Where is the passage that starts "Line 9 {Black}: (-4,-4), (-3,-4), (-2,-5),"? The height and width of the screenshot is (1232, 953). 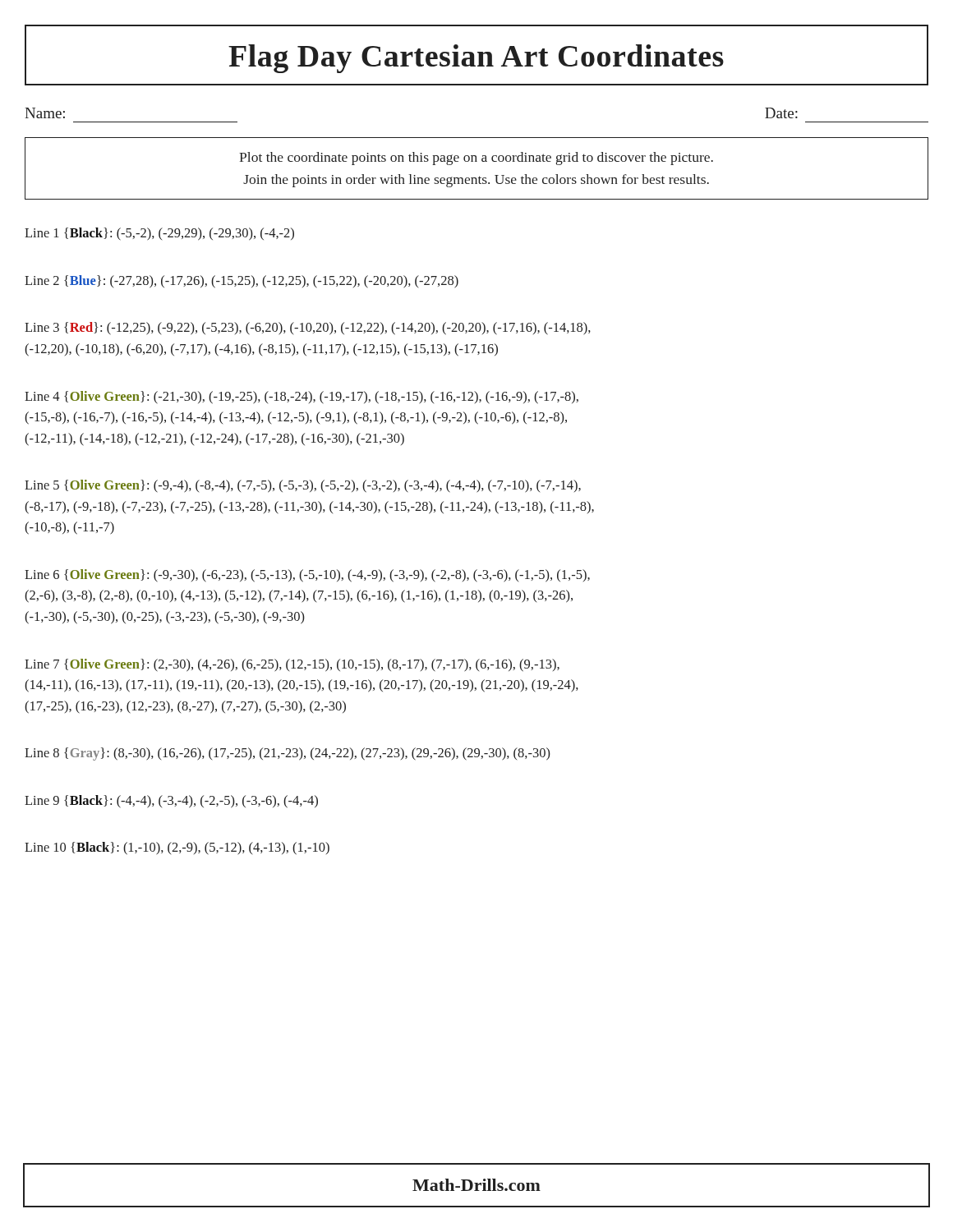[172, 800]
